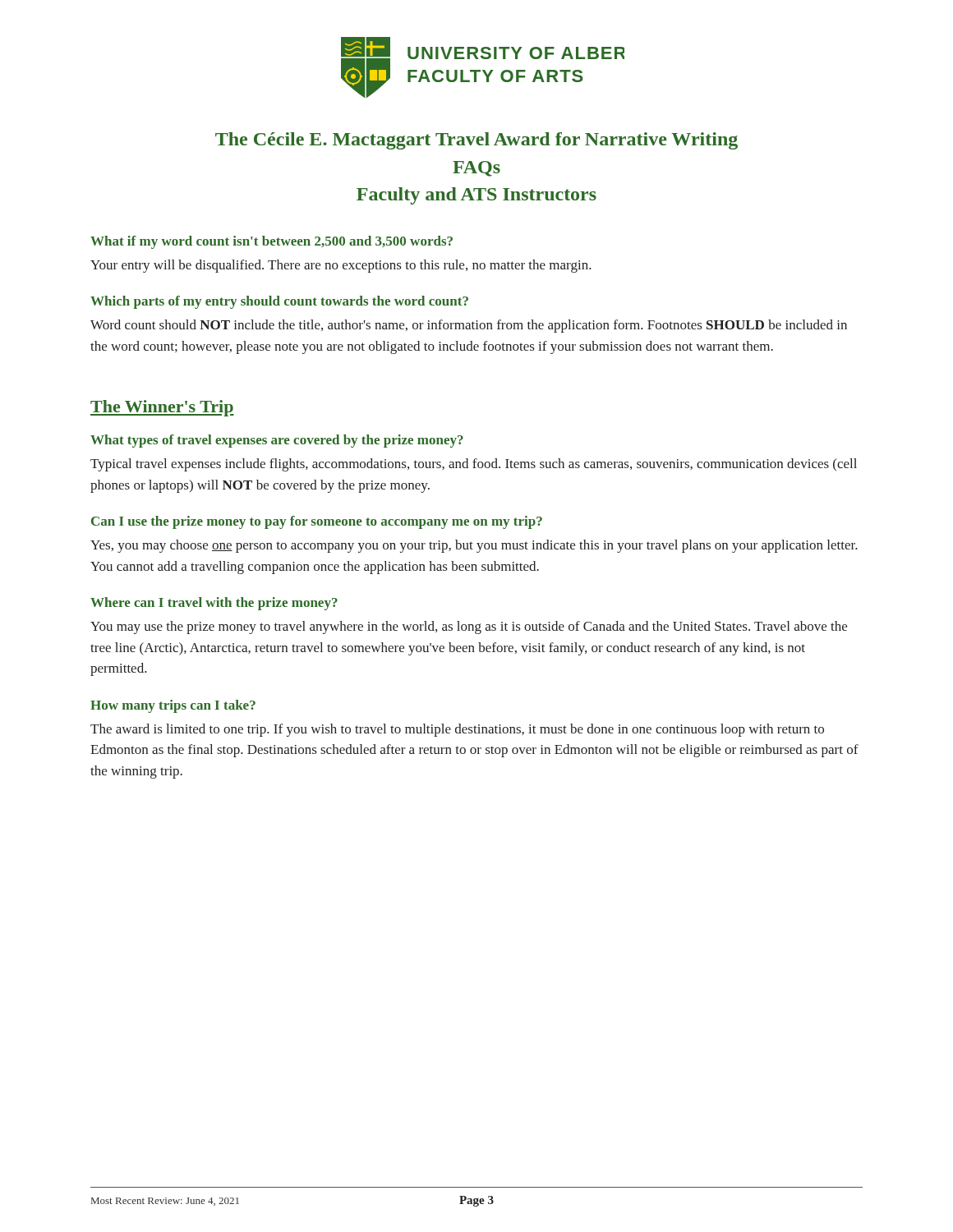Find the section header that says "Which parts of"
Image resolution: width=953 pixels, height=1232 pixels.
(x=280, y=301)
